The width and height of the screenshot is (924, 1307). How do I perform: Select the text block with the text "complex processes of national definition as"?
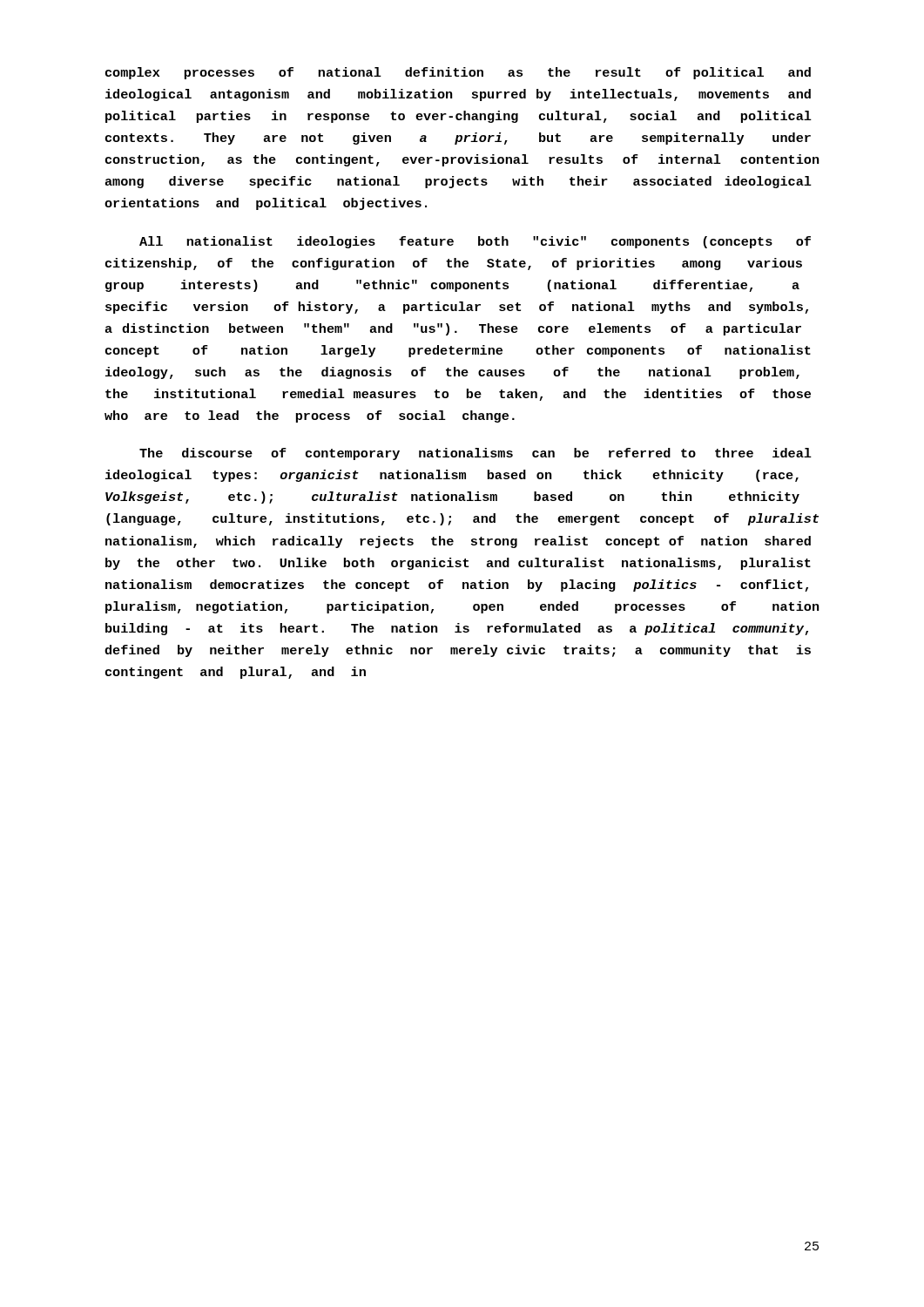pos(462,373)
